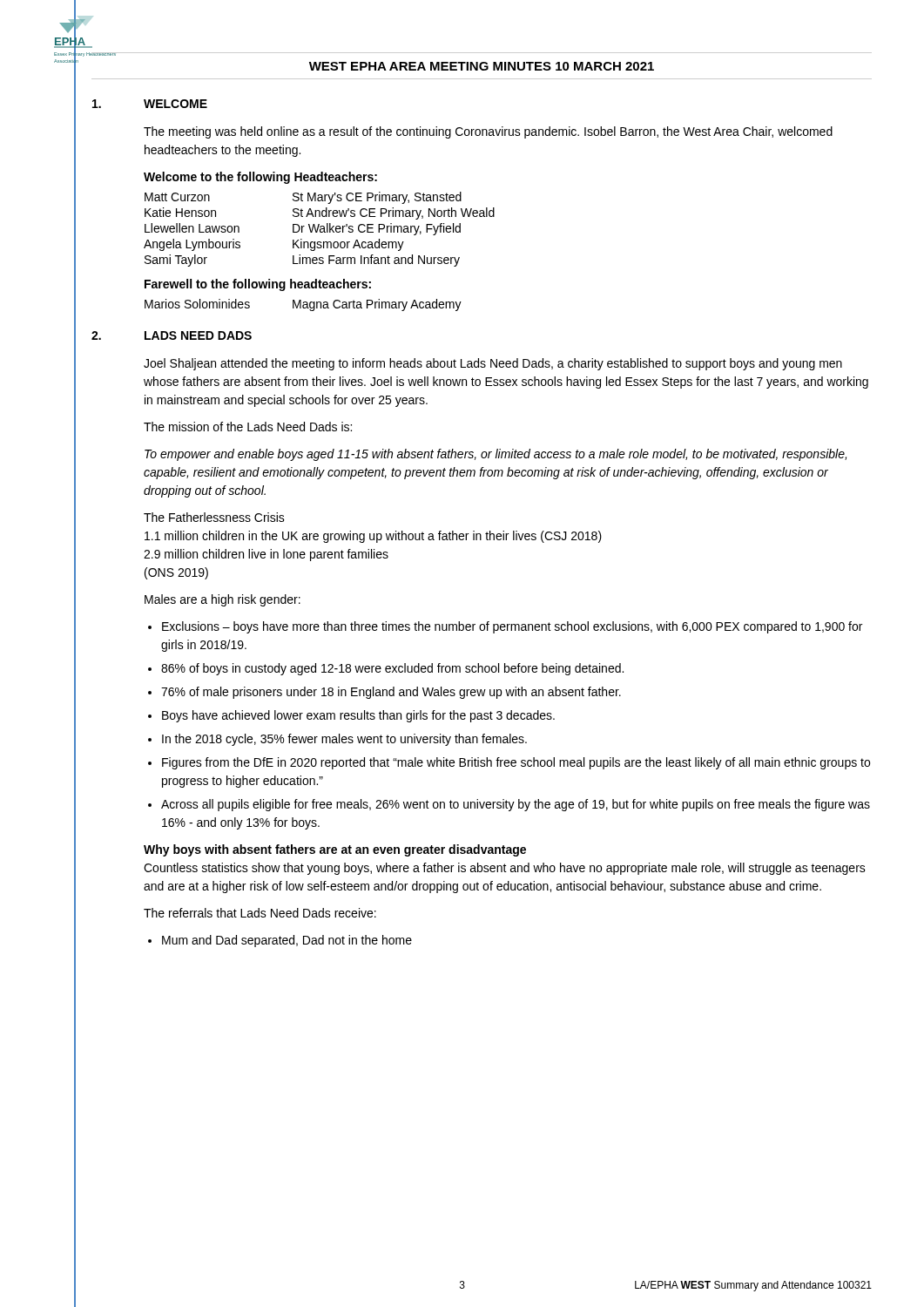The width and height of the screenshot is (924, 1307).
Task: Locate the text block that reads "Why boys with absent"
Action: pos(508,868)
